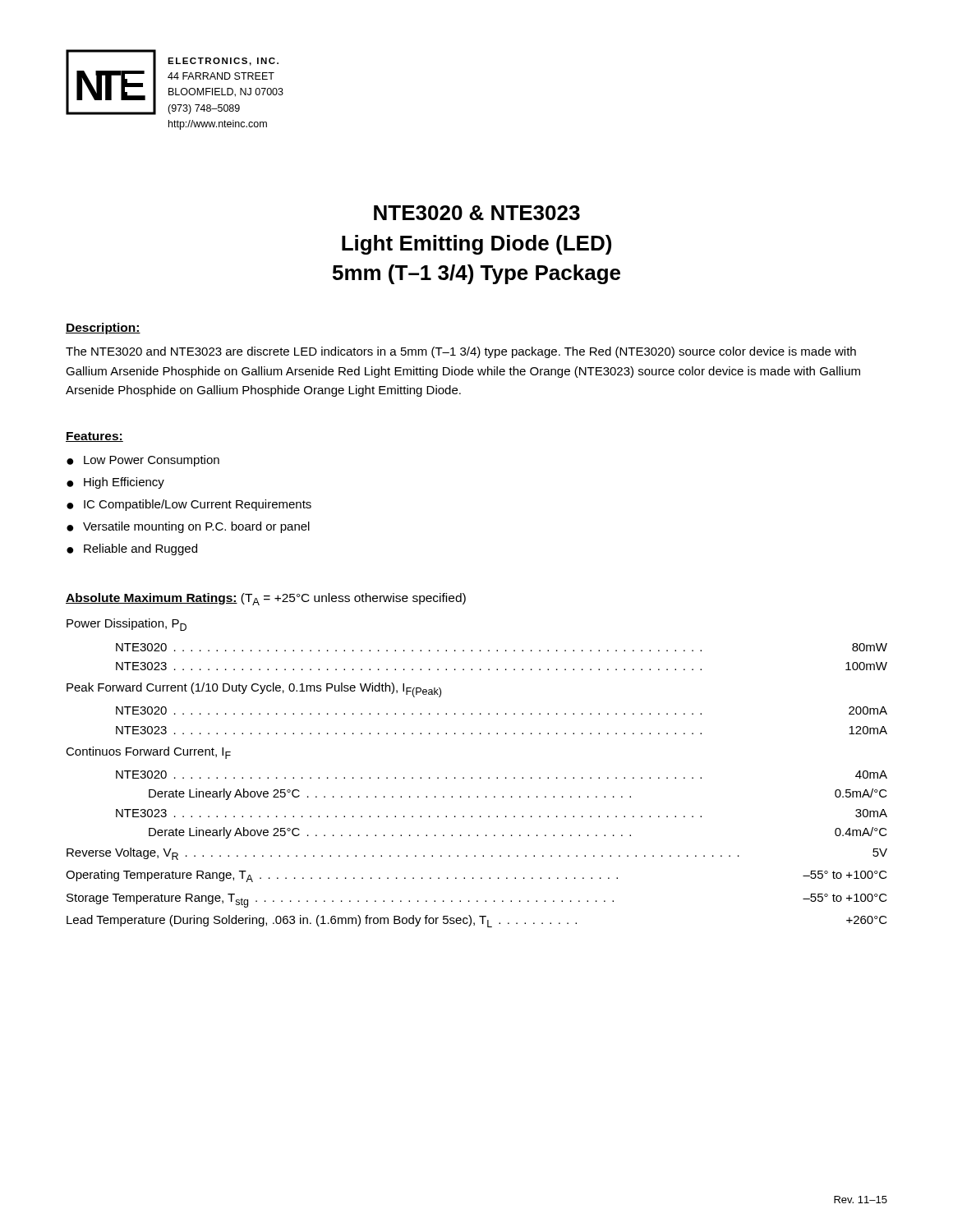Find the list item that says "●Reliable and Rugged"
Screen dimensions: 1232x953
coord(132,550)
